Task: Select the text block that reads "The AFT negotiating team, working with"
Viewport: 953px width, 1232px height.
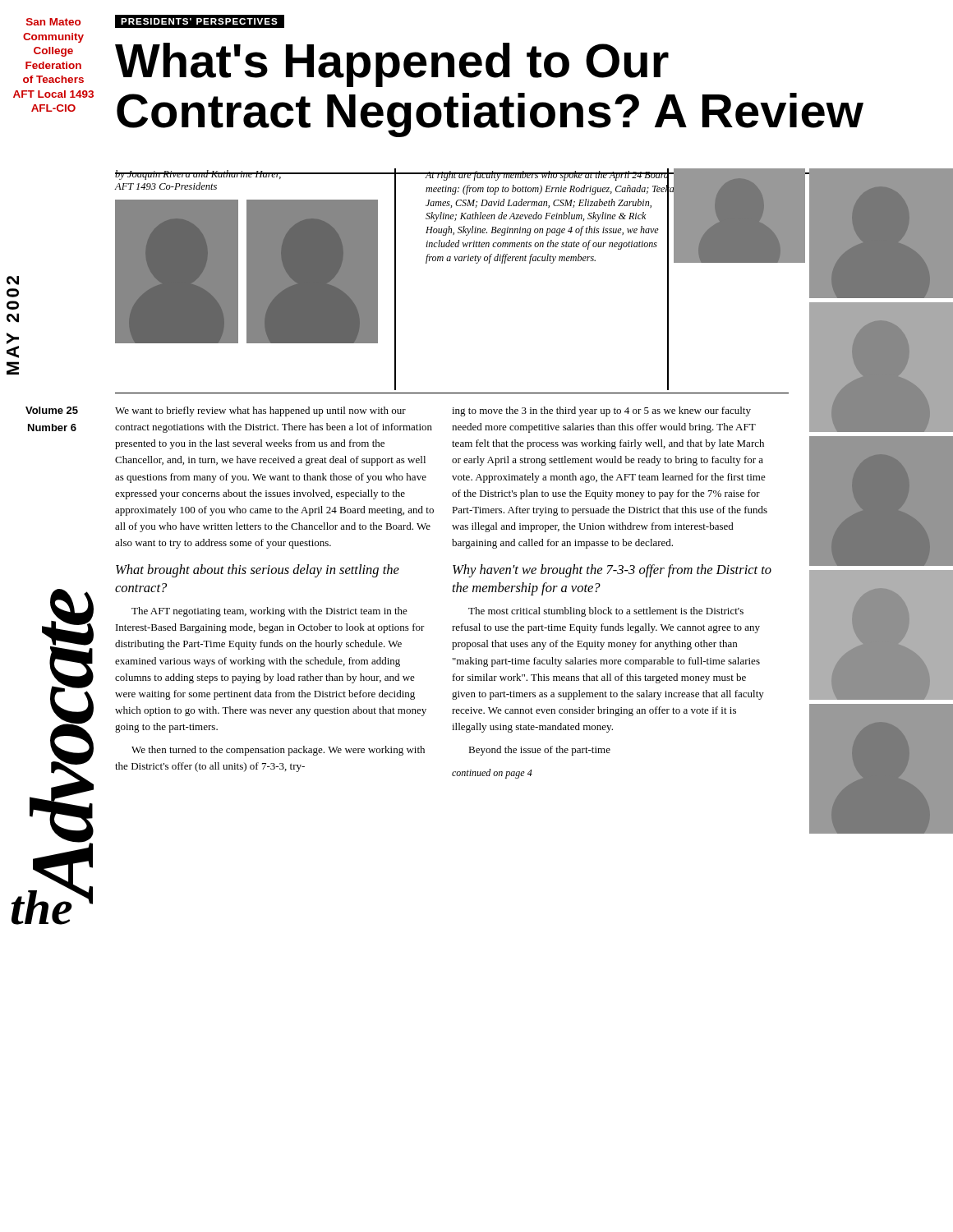Action: [x=275, y=689]
